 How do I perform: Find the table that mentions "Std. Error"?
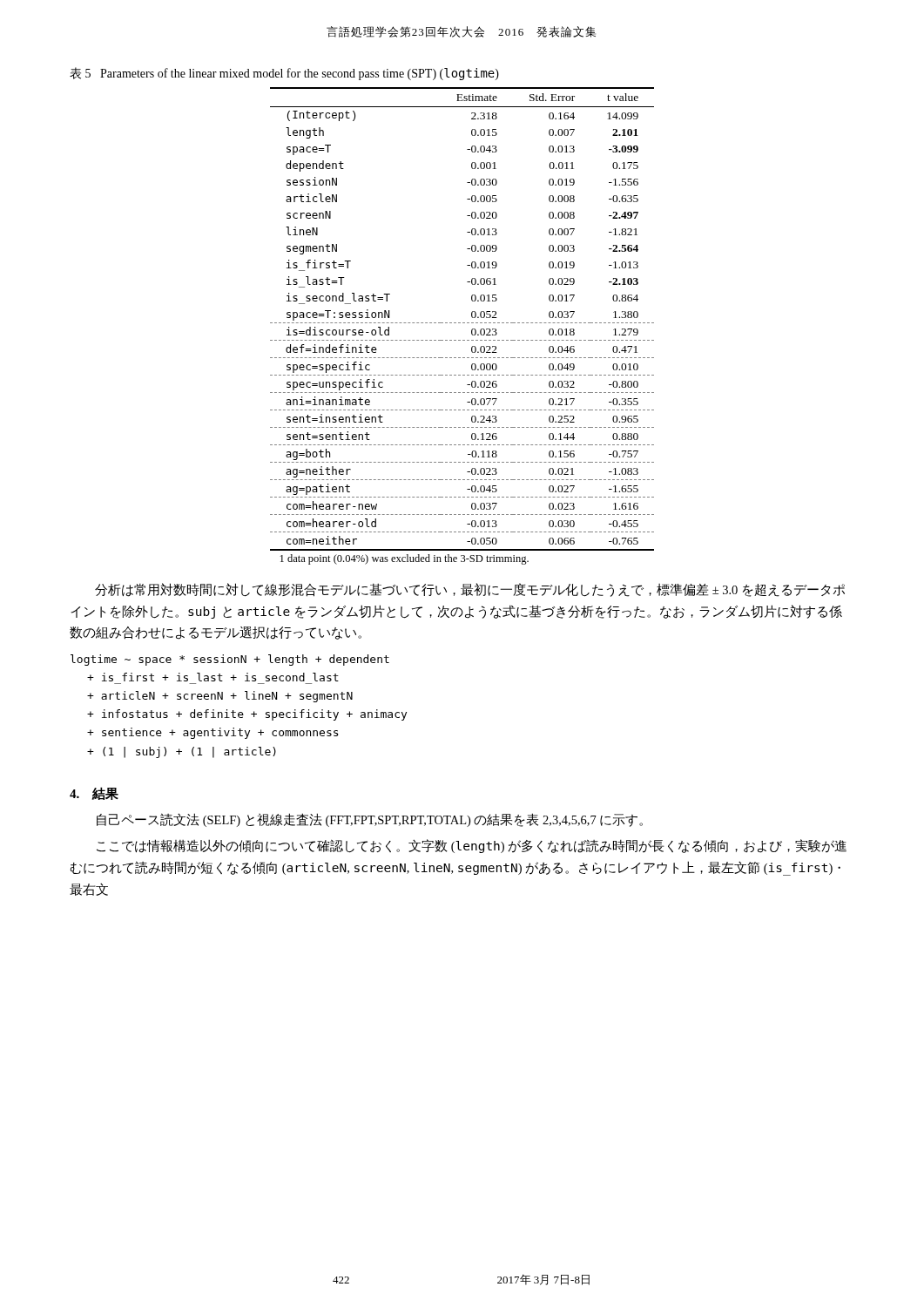(x=462, y=326)
